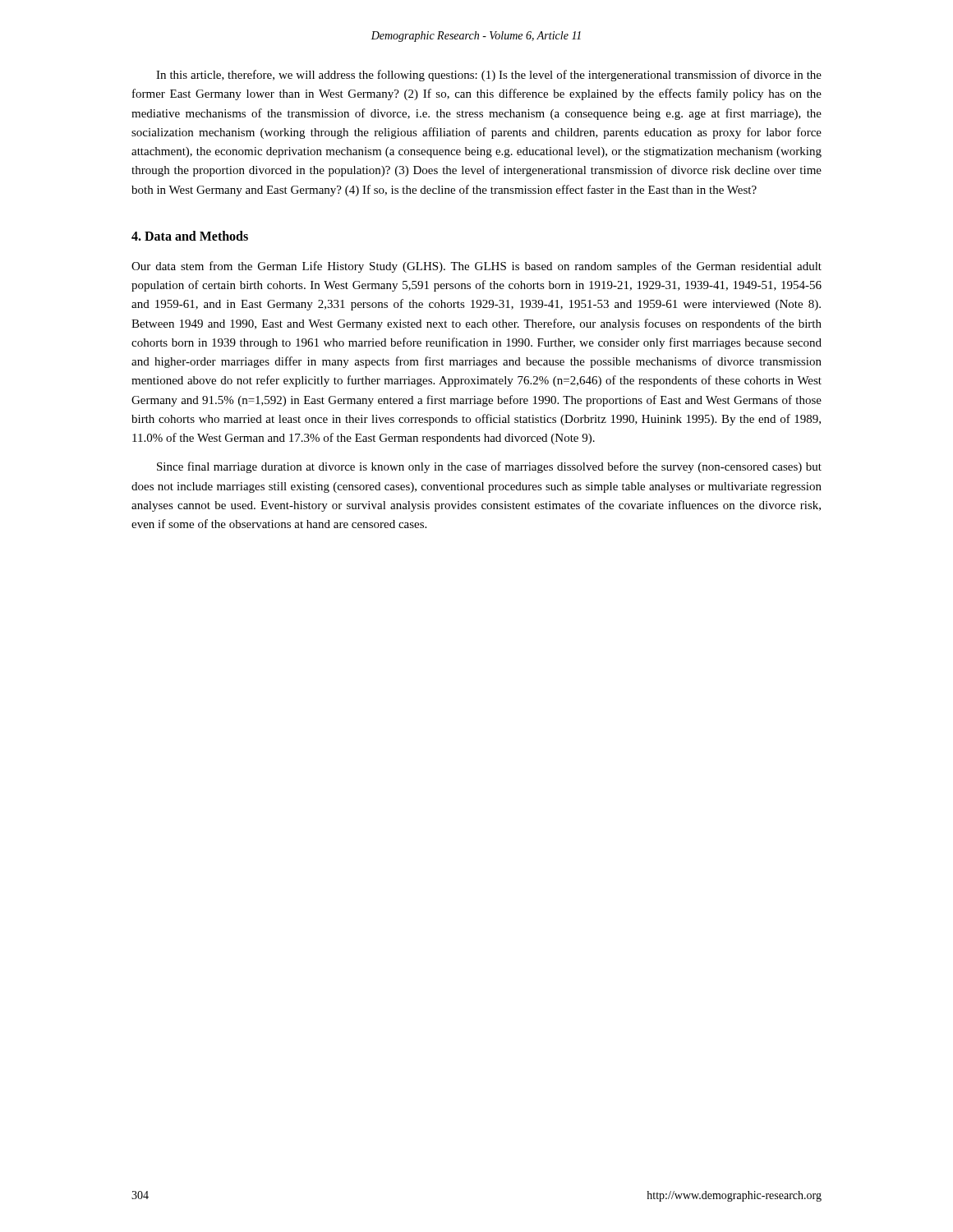Navigate to the text starting "4. Data and"
This screenshot has width=953, height=1232.
[190, 236]
